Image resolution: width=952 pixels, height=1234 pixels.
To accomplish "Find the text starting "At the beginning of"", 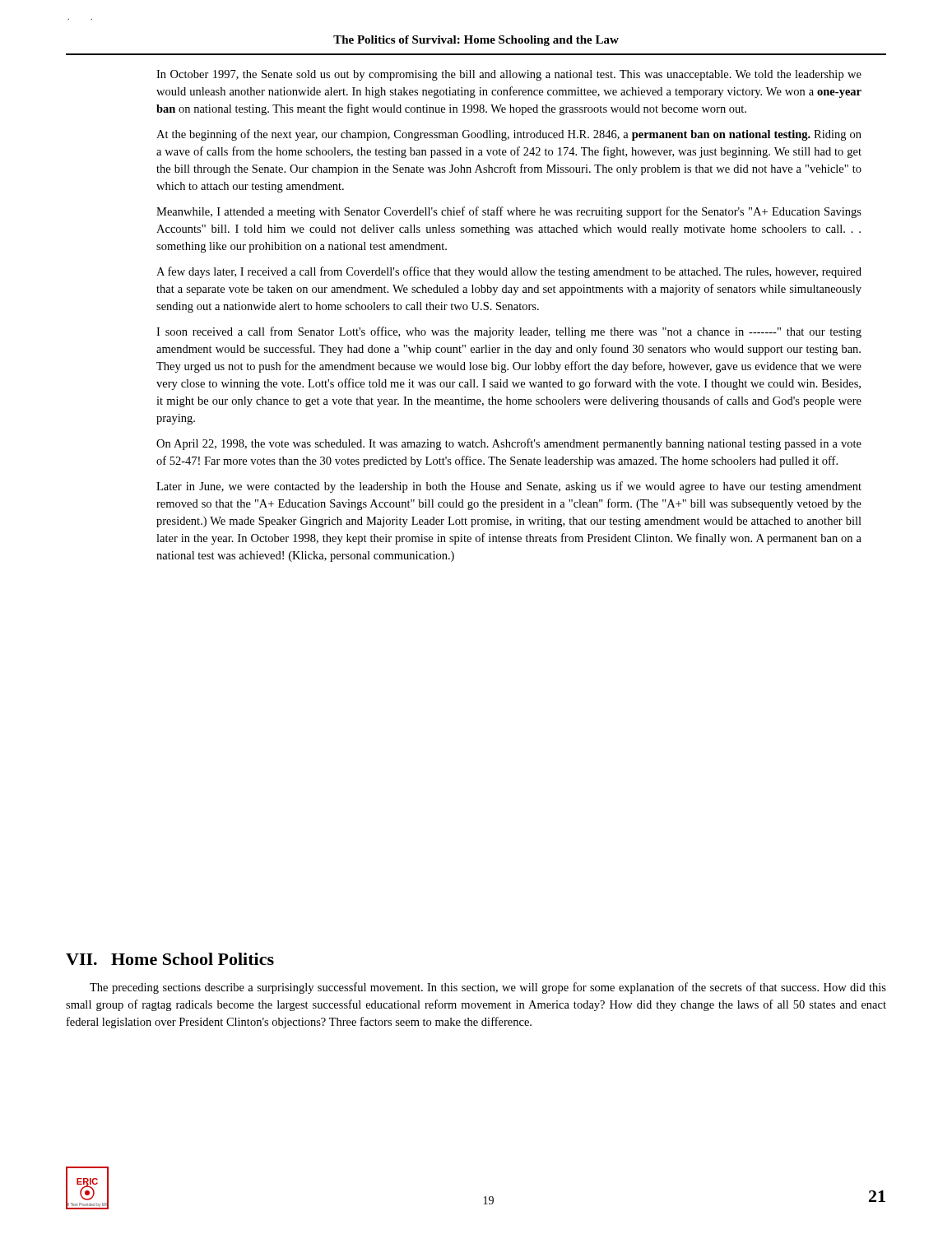I will point(509,160).
